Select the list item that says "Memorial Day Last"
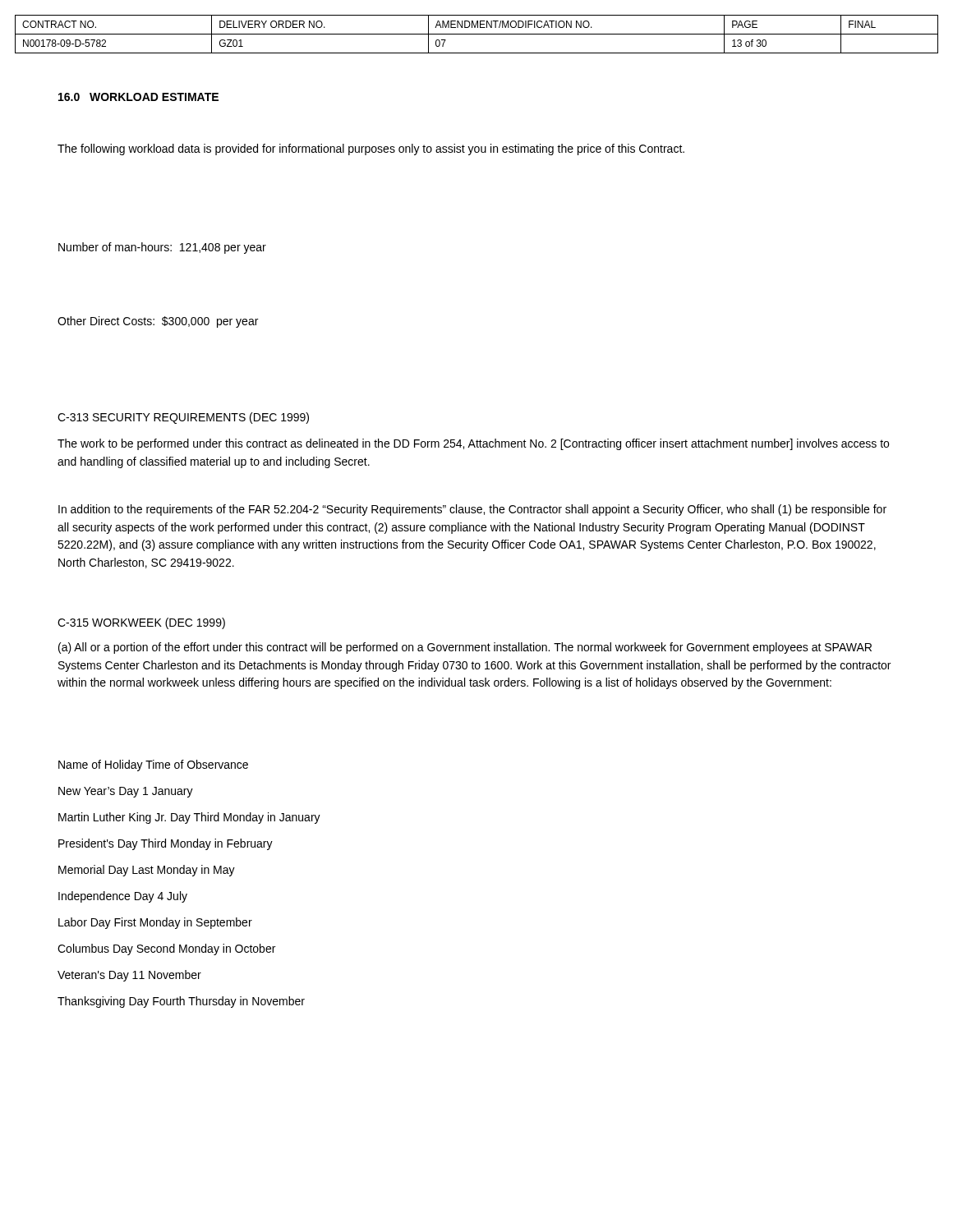The image size is (953, 1232). point(146,870)
